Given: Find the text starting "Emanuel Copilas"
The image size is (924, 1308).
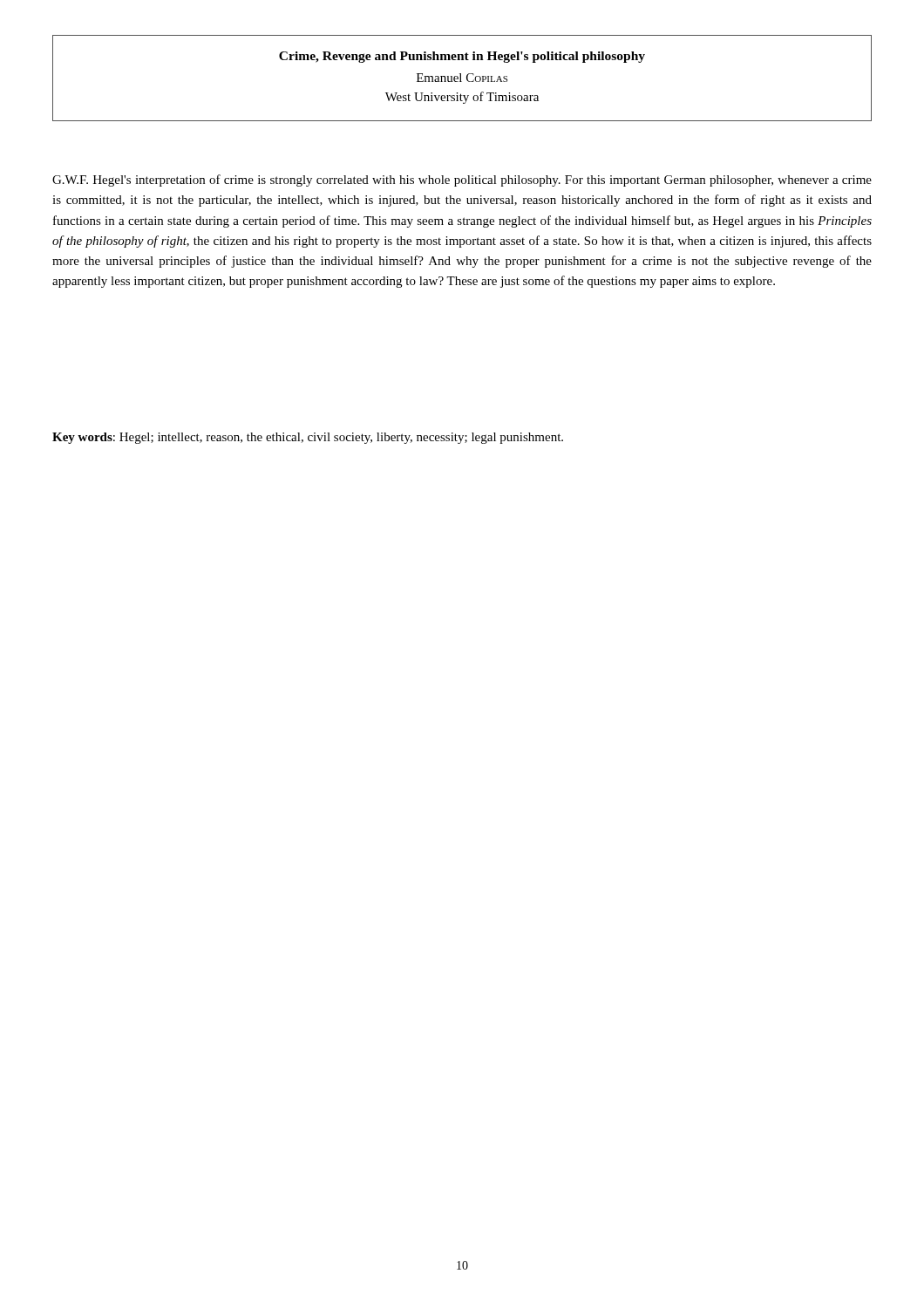Looking at the screenshot, I should [462, 78].
